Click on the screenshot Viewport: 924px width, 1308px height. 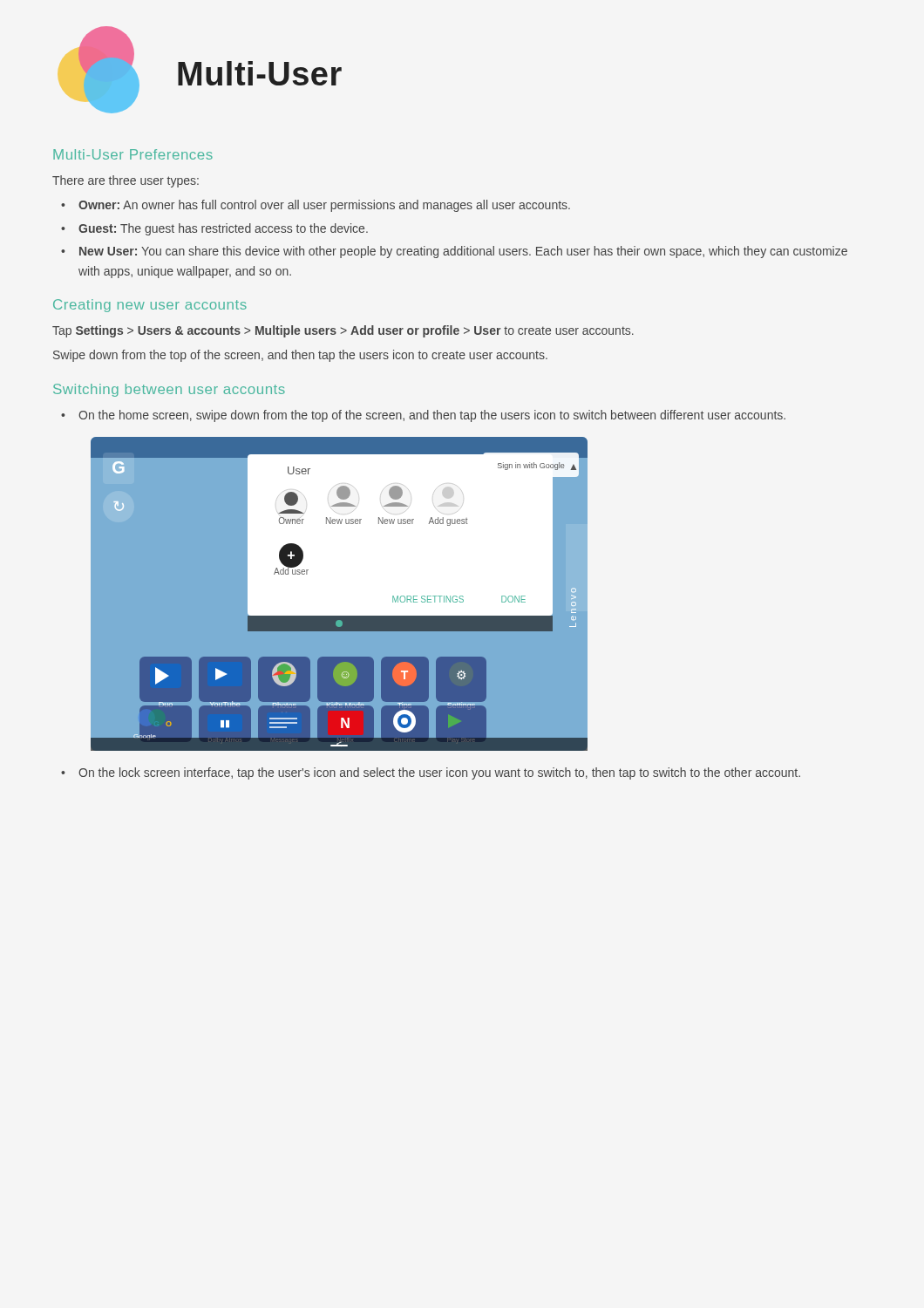pos(339,594)
